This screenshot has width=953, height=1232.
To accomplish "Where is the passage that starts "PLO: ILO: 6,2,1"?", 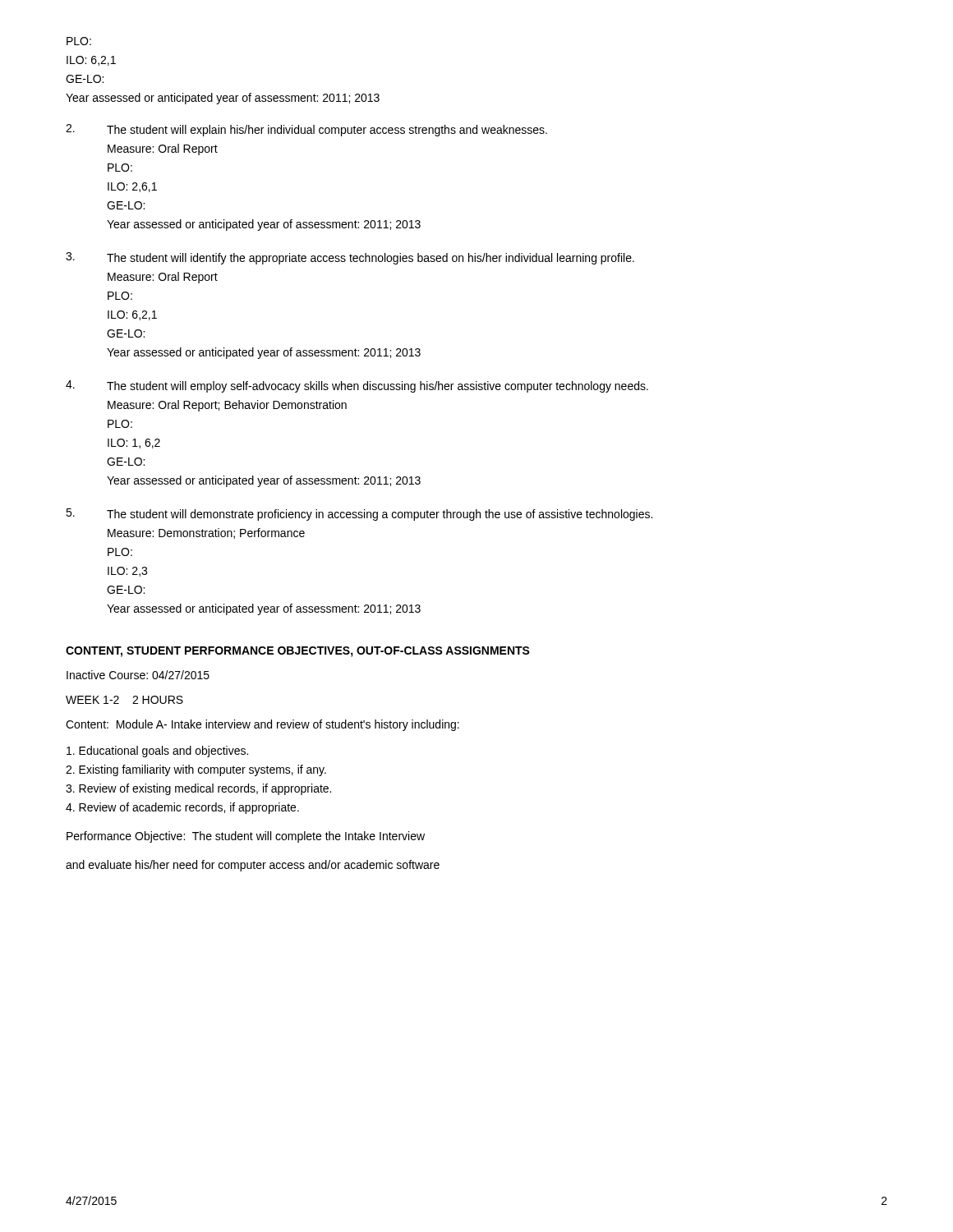I will pos(79,41).
